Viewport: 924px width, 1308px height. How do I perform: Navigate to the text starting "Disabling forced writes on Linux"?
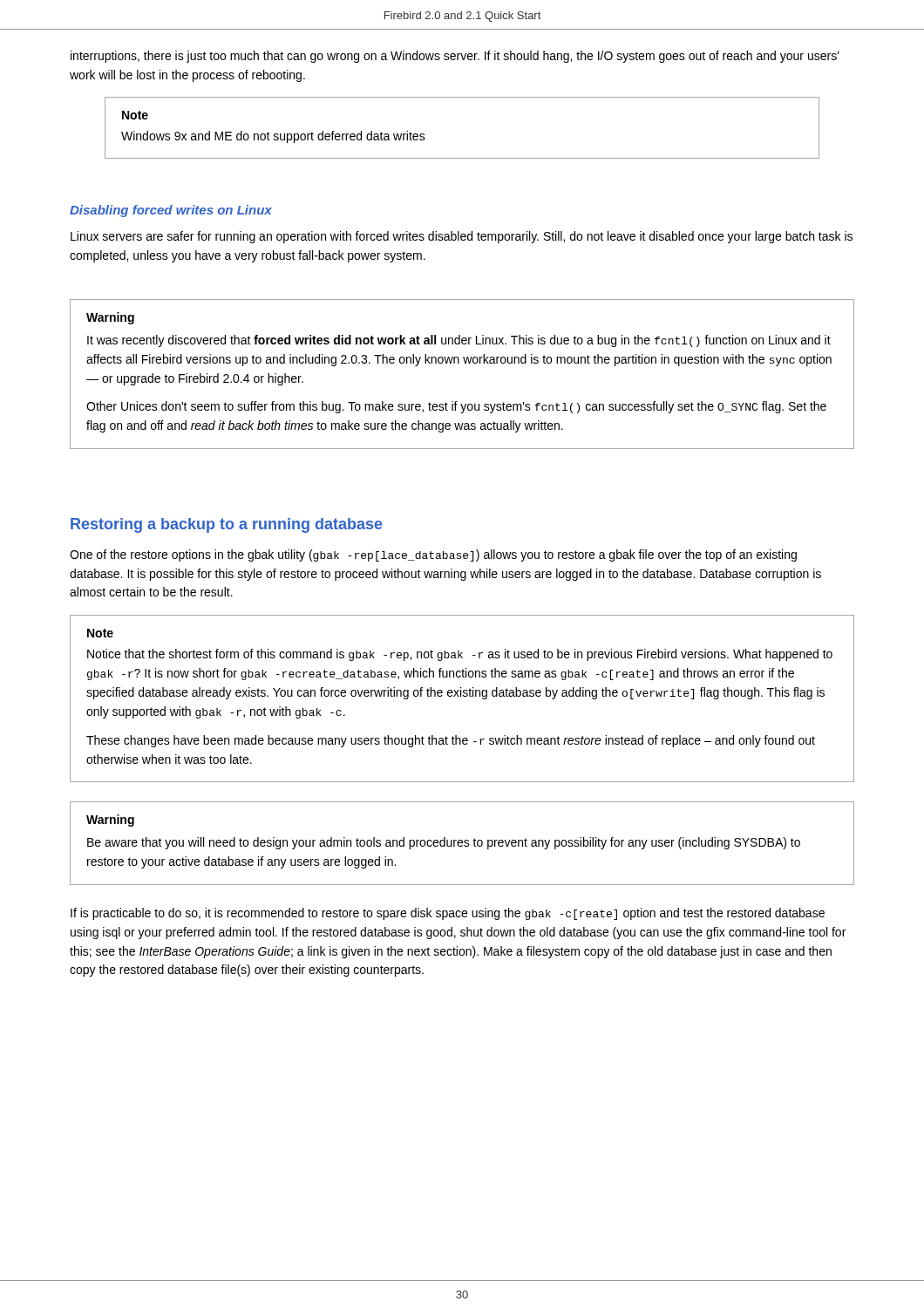[x=171, y=210]
